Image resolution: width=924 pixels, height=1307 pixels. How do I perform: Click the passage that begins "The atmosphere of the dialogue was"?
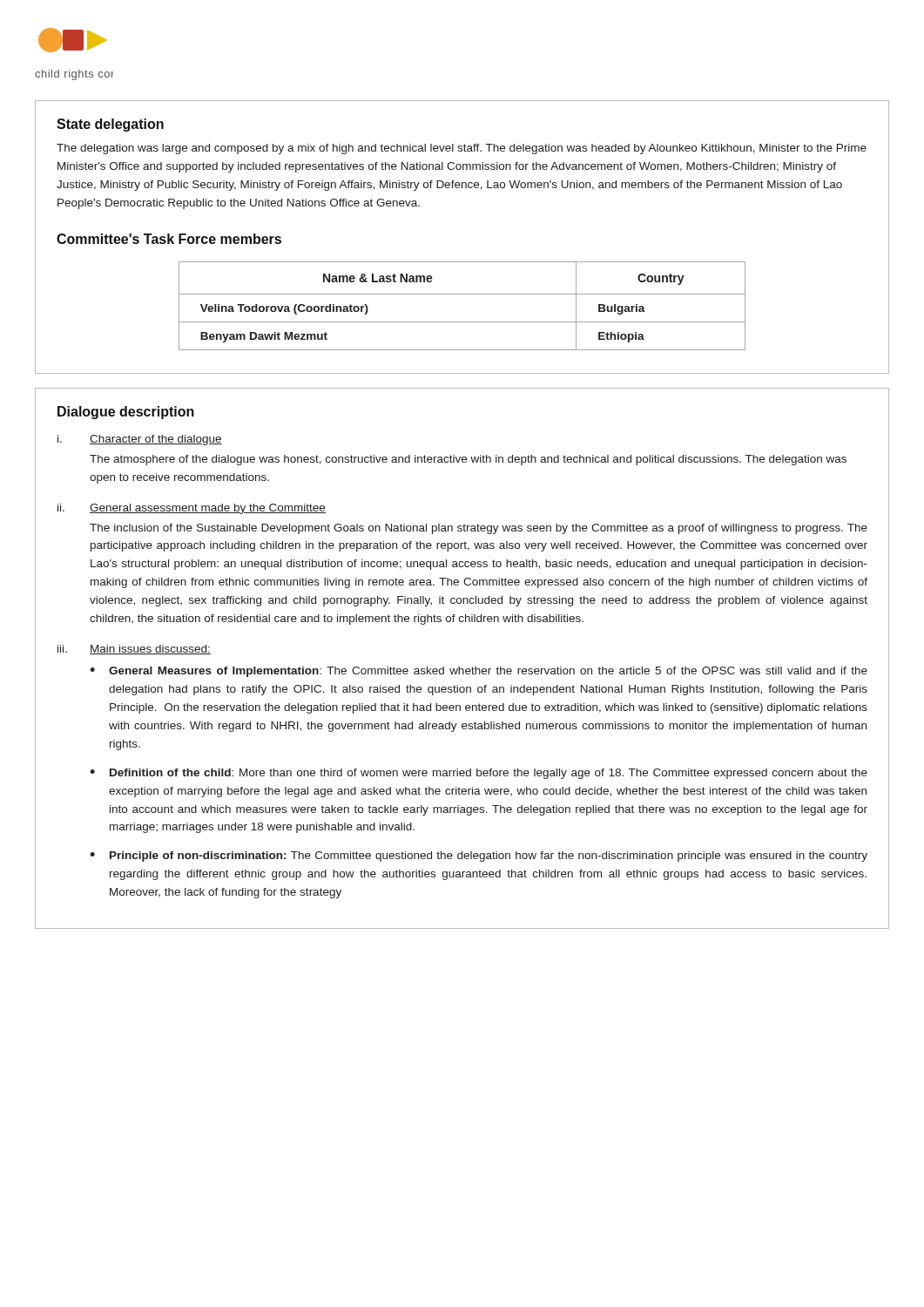pos(468,468)
